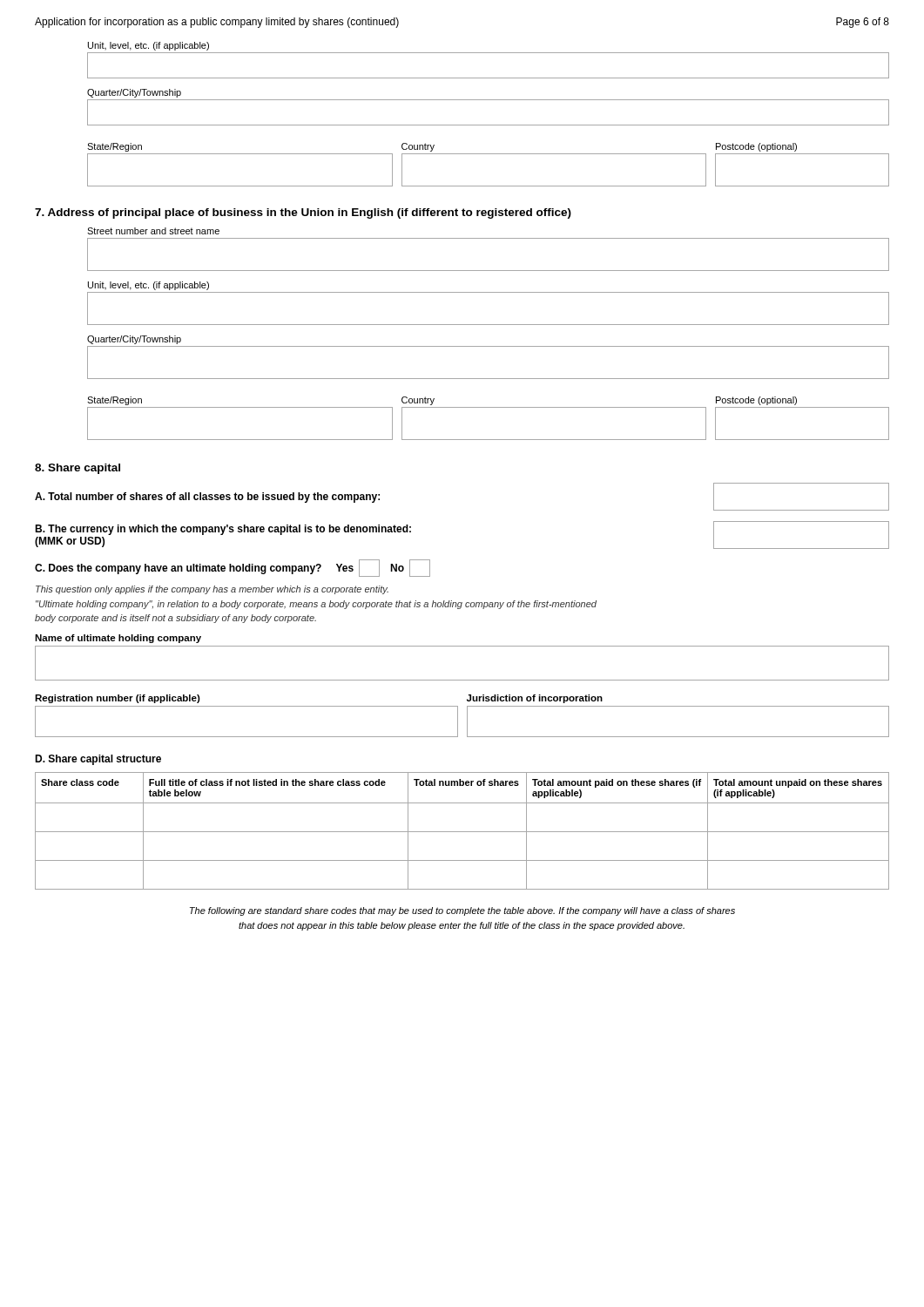Image resolution: width=924 pixels, height=1307 pixels.
Task: Where is the passage that starts "B. The currency in which the"?
Action: 223,535
